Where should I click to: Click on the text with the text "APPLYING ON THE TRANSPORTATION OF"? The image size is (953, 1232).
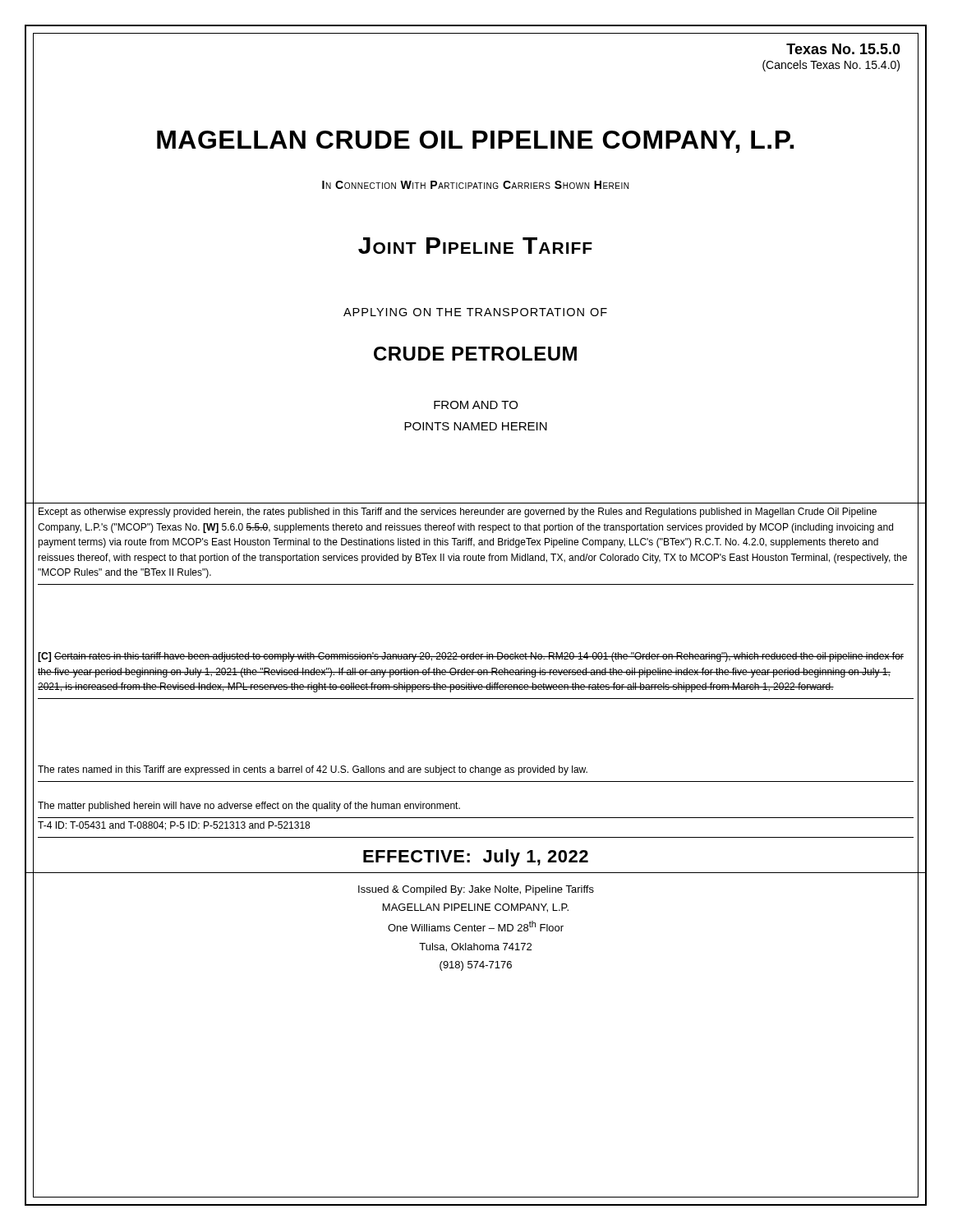[x=476, y=312]
